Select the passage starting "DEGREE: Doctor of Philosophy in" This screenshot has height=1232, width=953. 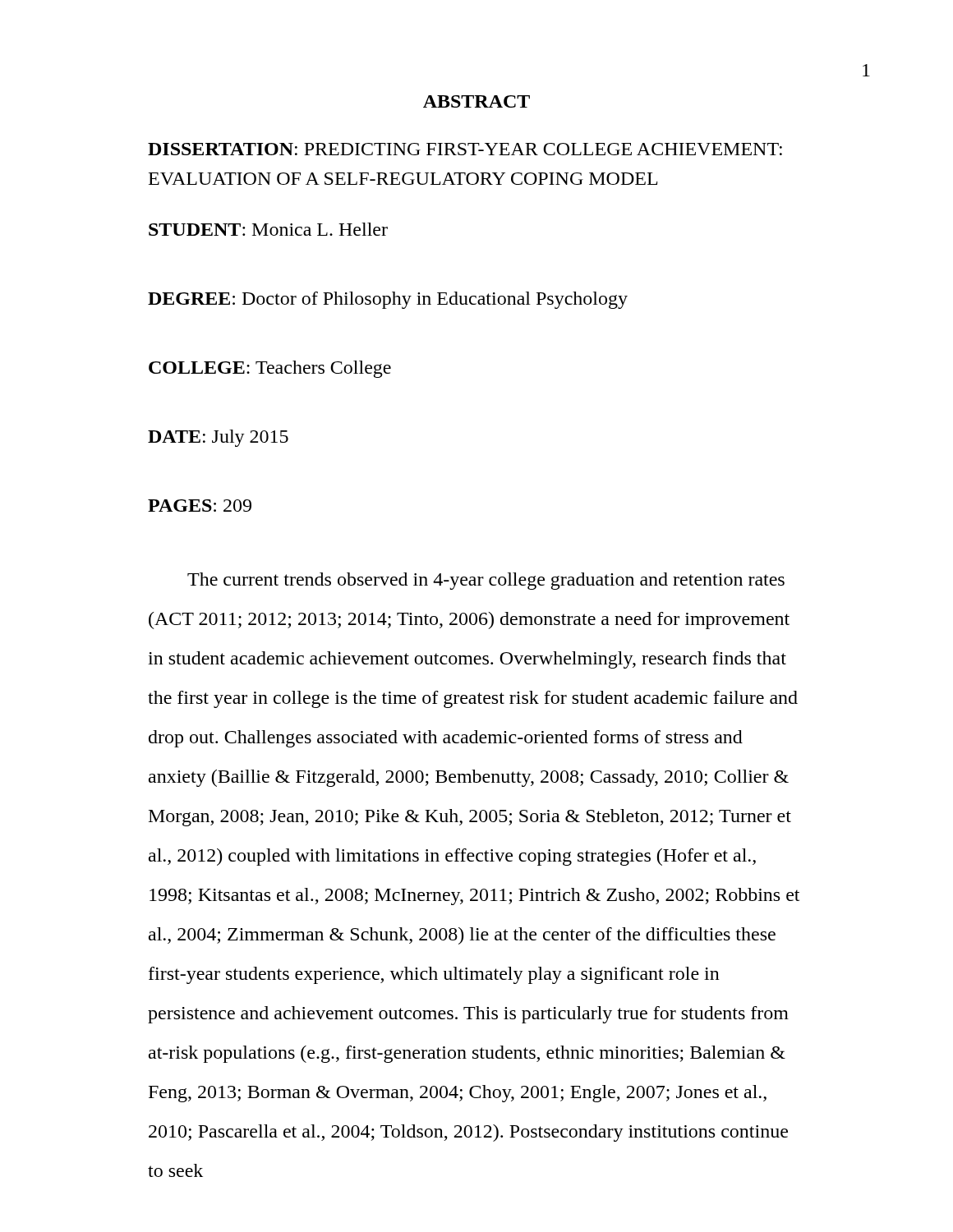[x=388, y=298]
